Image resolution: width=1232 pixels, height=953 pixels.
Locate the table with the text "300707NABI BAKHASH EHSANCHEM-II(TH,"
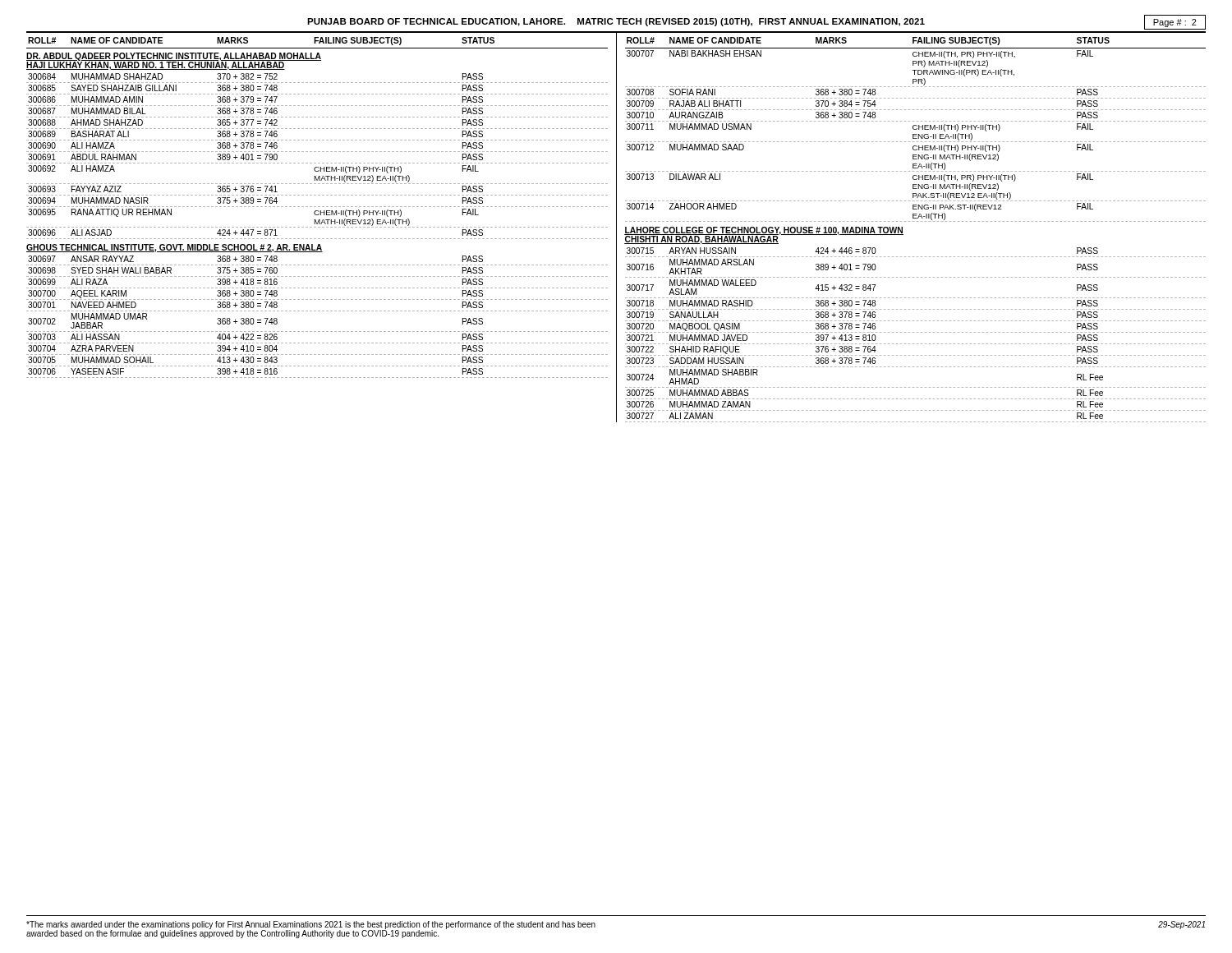pos(915,135)
